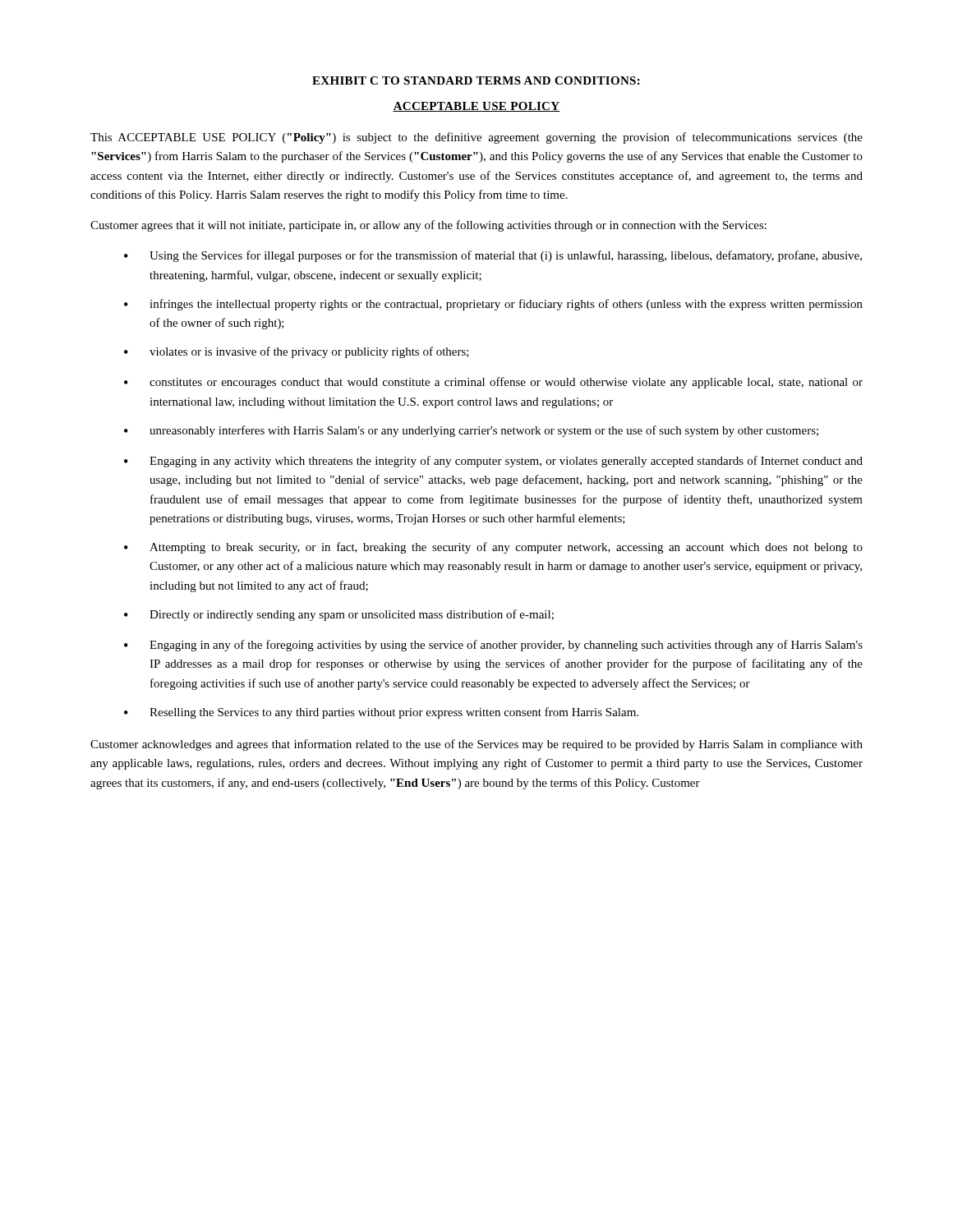Click on the text block starting "• Using the Services"
The image size is (953, 1232).
click(x=476, y=266)
